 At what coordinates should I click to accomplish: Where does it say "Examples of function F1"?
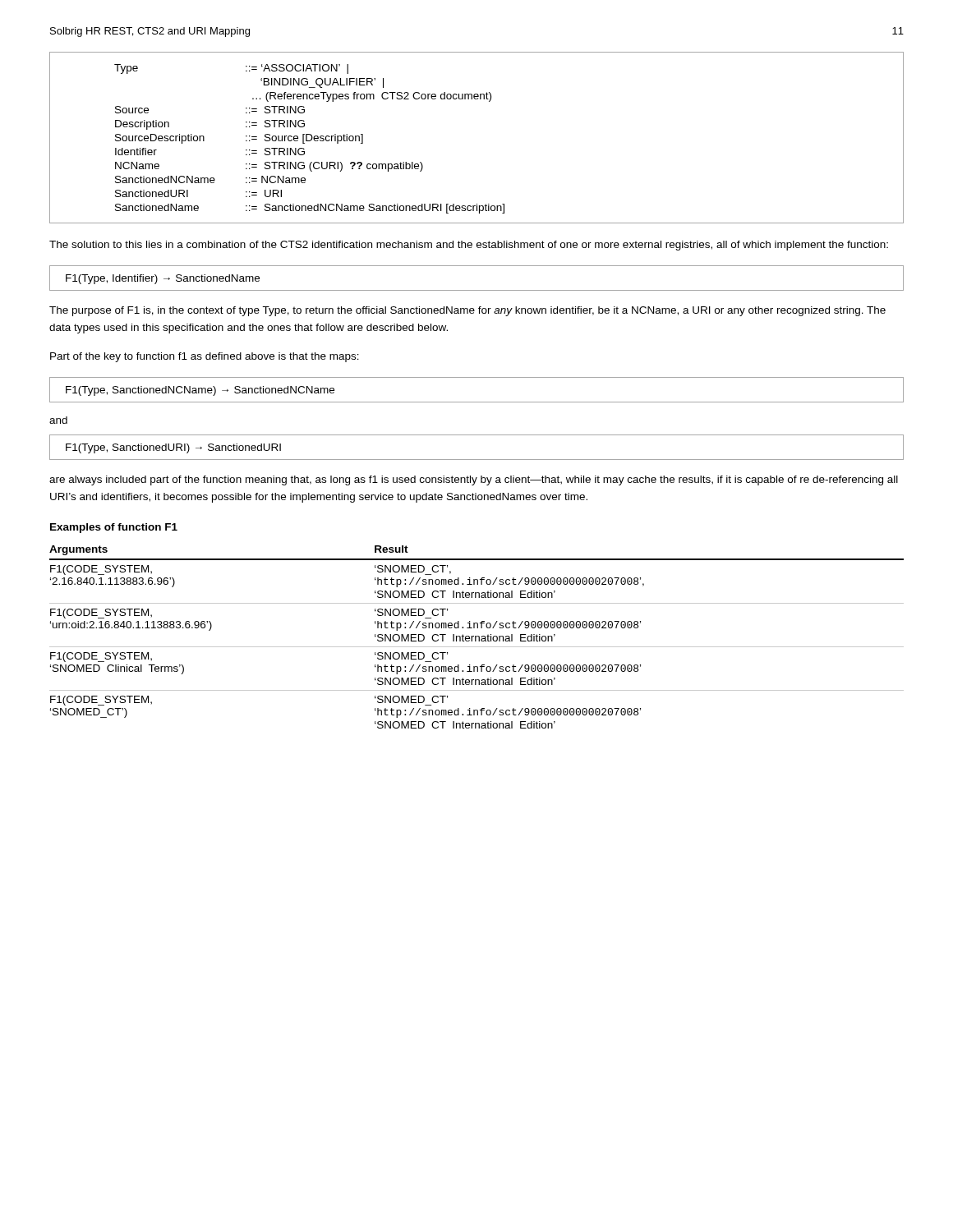(x=113, y=527)
